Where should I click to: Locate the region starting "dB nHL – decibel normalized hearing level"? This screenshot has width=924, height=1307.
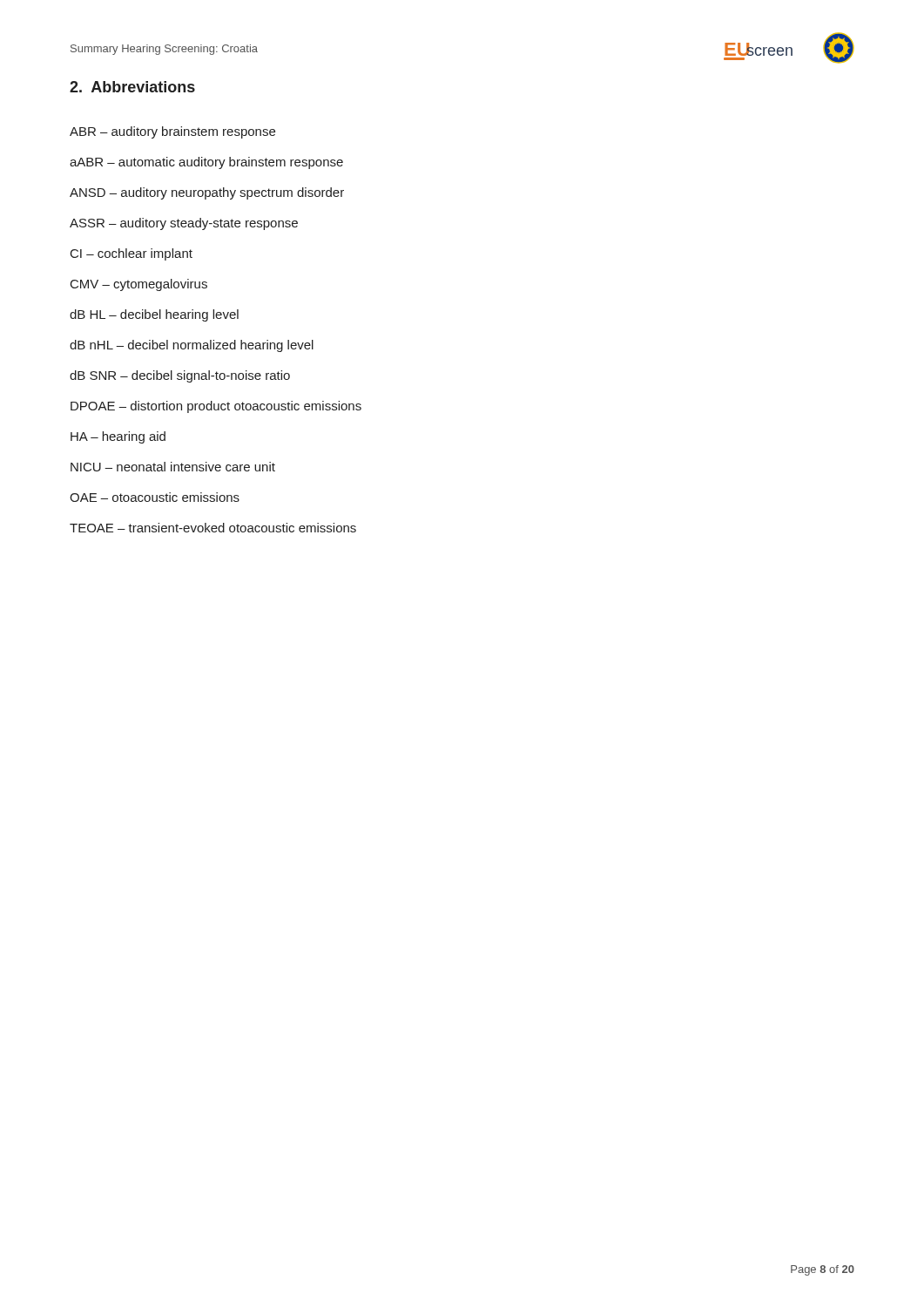192,345
